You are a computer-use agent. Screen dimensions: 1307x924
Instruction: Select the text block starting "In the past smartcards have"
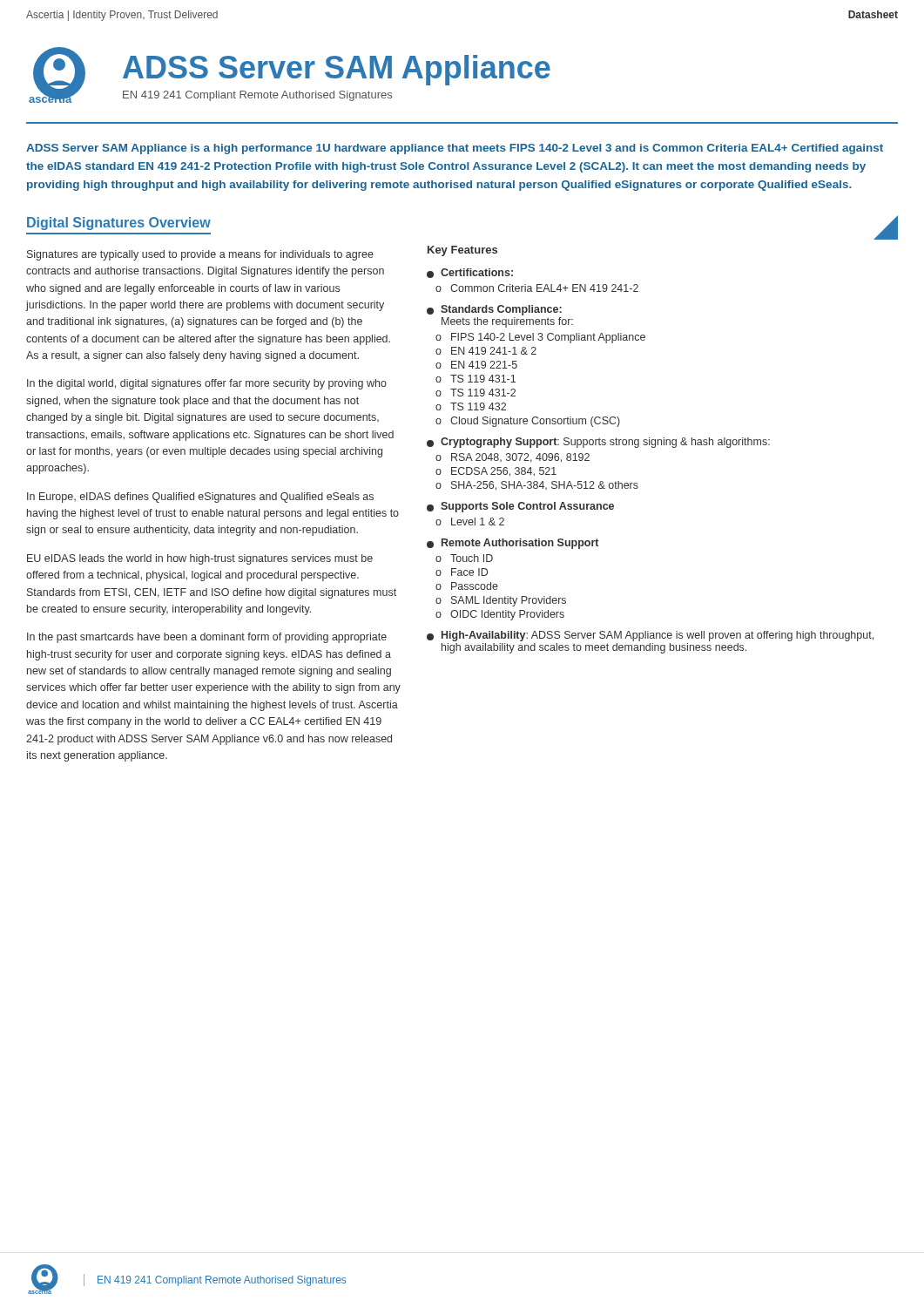(213, 696)
